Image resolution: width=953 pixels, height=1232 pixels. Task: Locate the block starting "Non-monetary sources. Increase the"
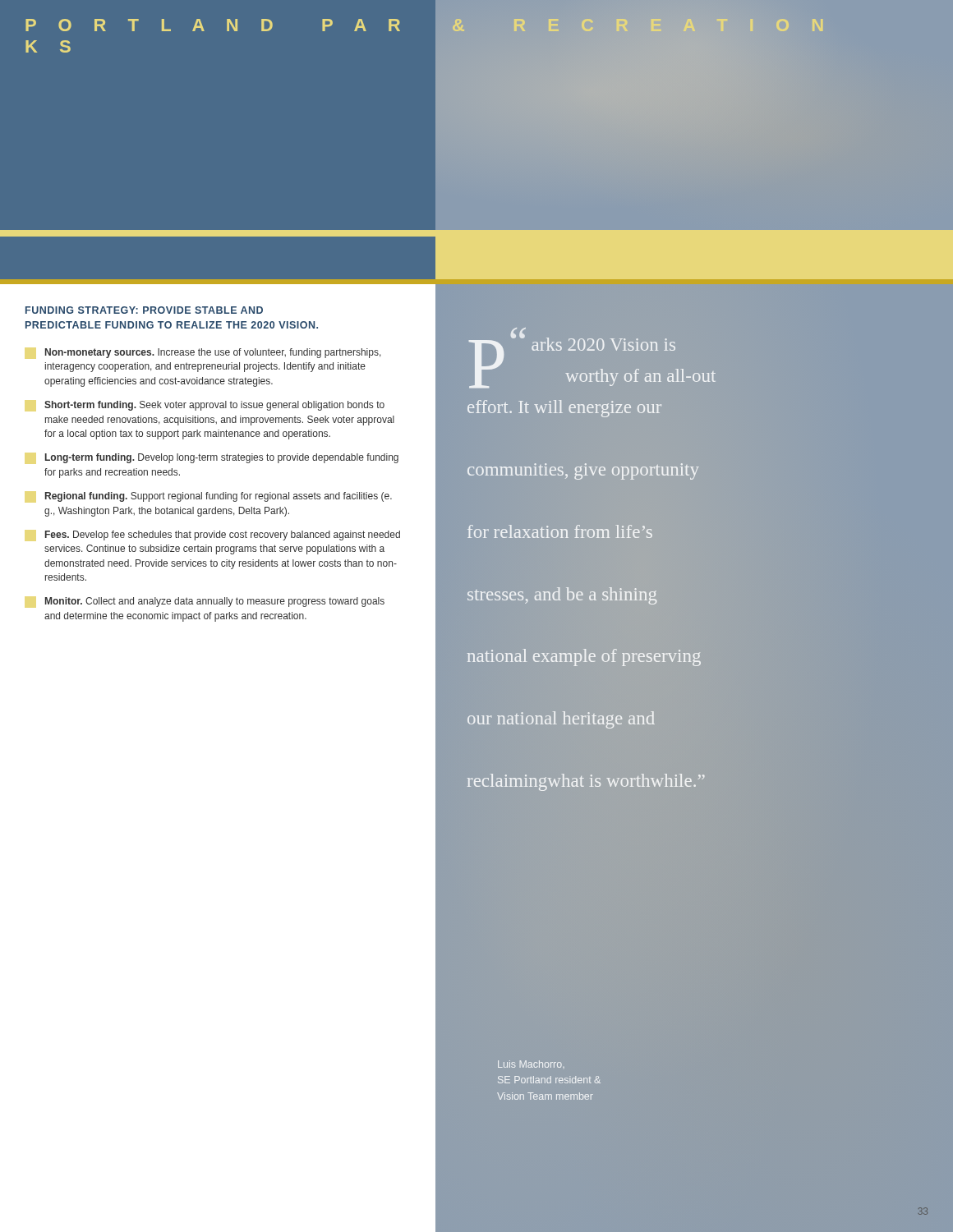point(214,367)
